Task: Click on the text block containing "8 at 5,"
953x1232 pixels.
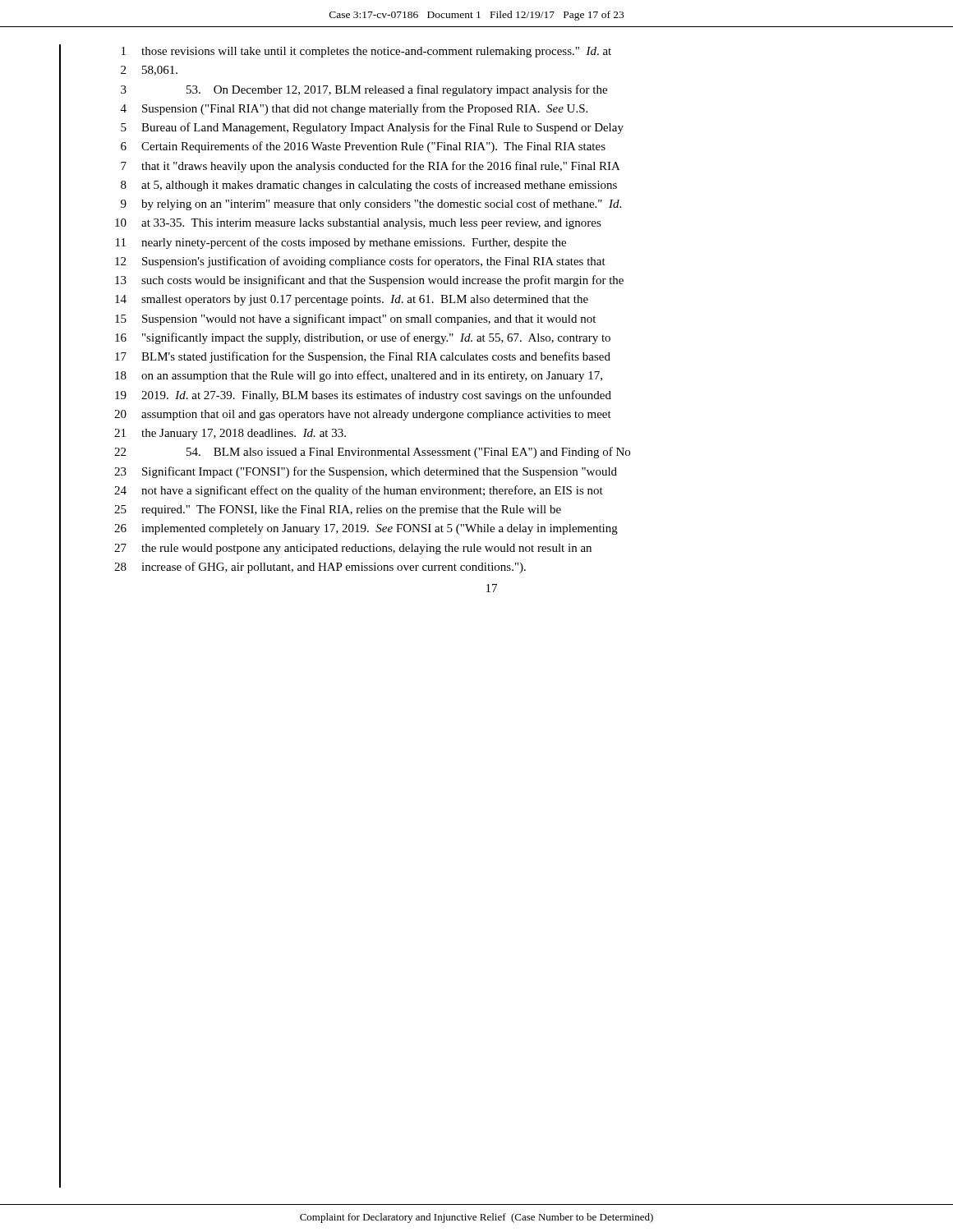Action: (491, 185)
